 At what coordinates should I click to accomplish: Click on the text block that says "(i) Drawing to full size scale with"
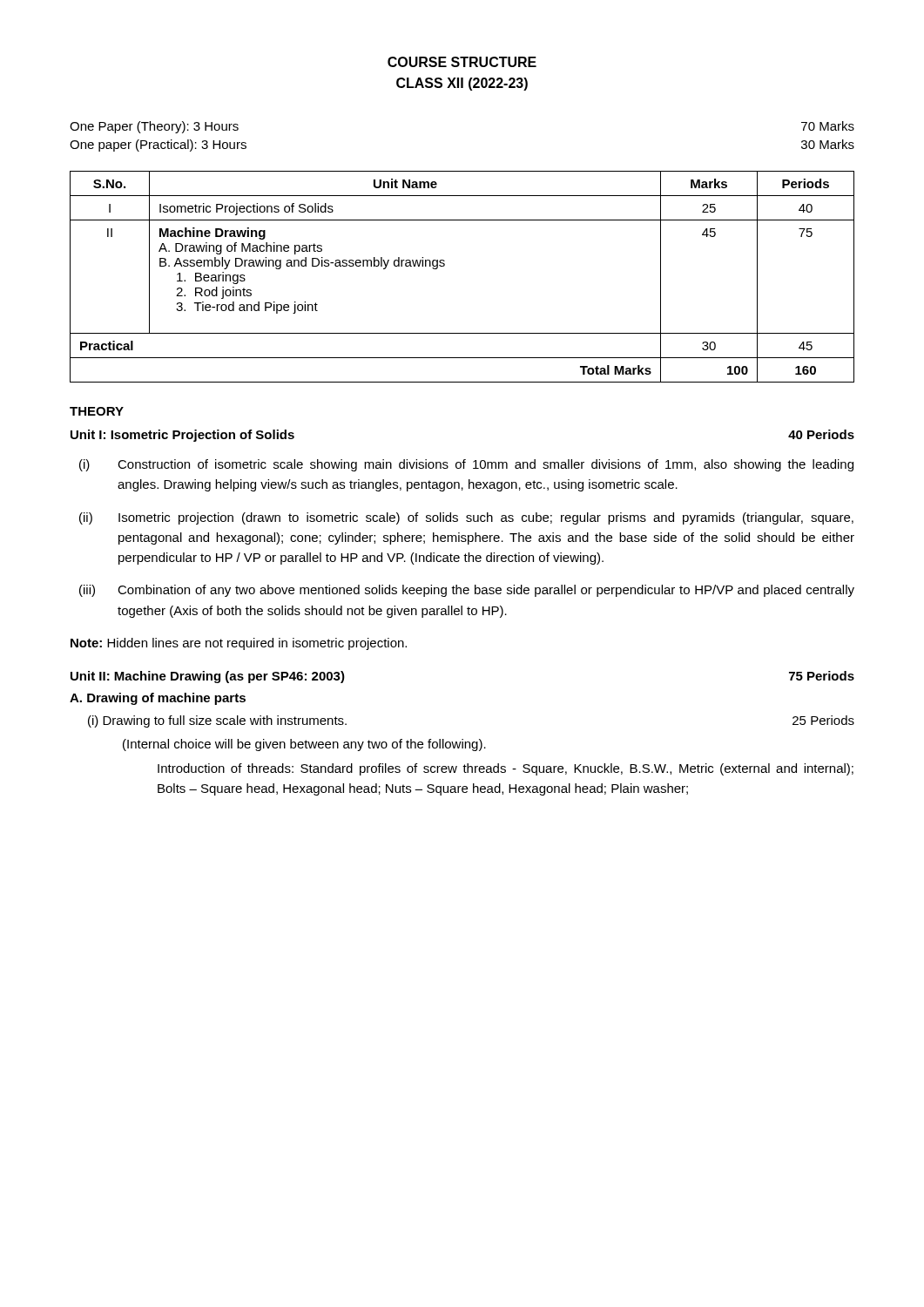(217, 720)
